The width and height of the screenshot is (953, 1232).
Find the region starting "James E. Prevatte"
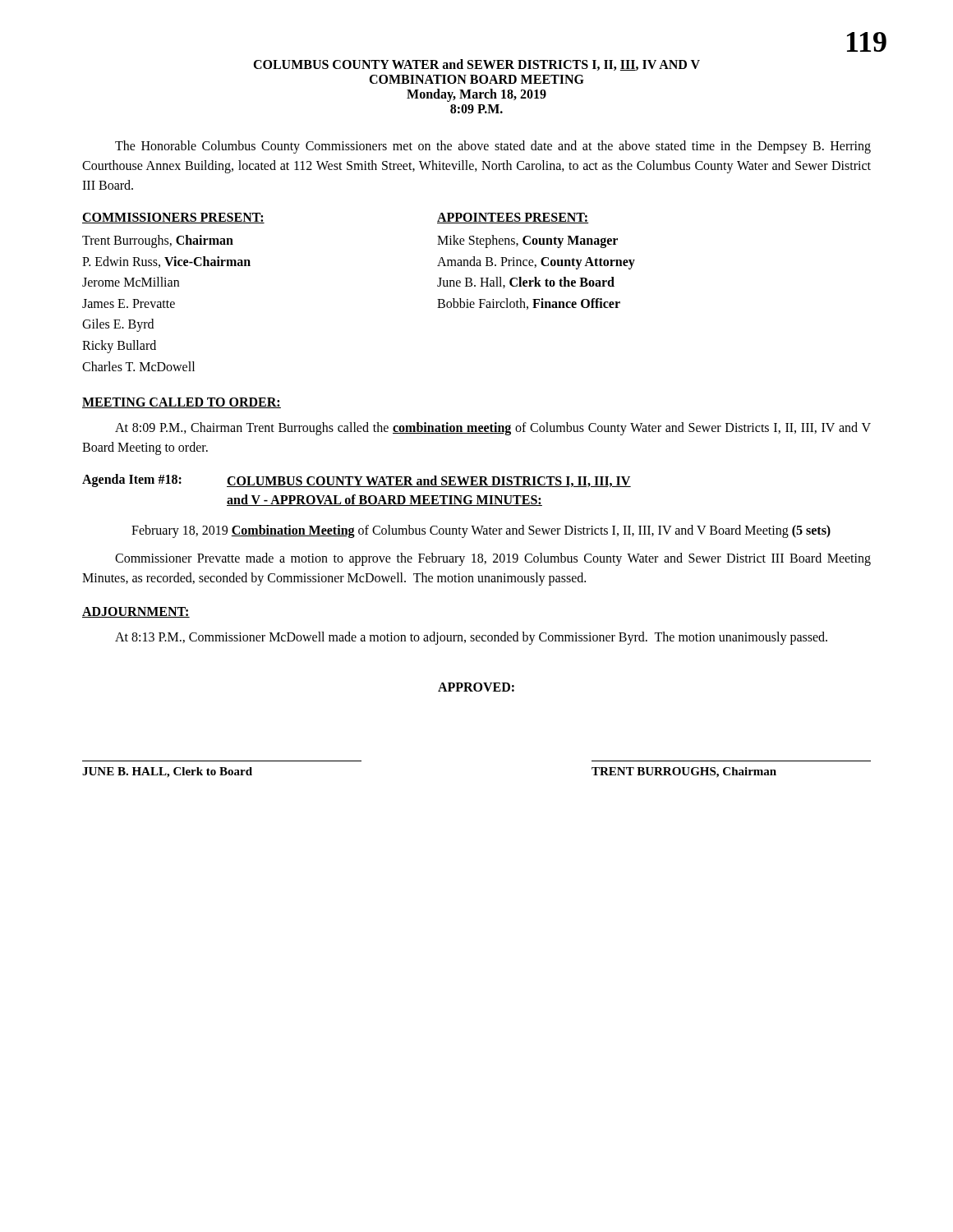pos(129,303)
